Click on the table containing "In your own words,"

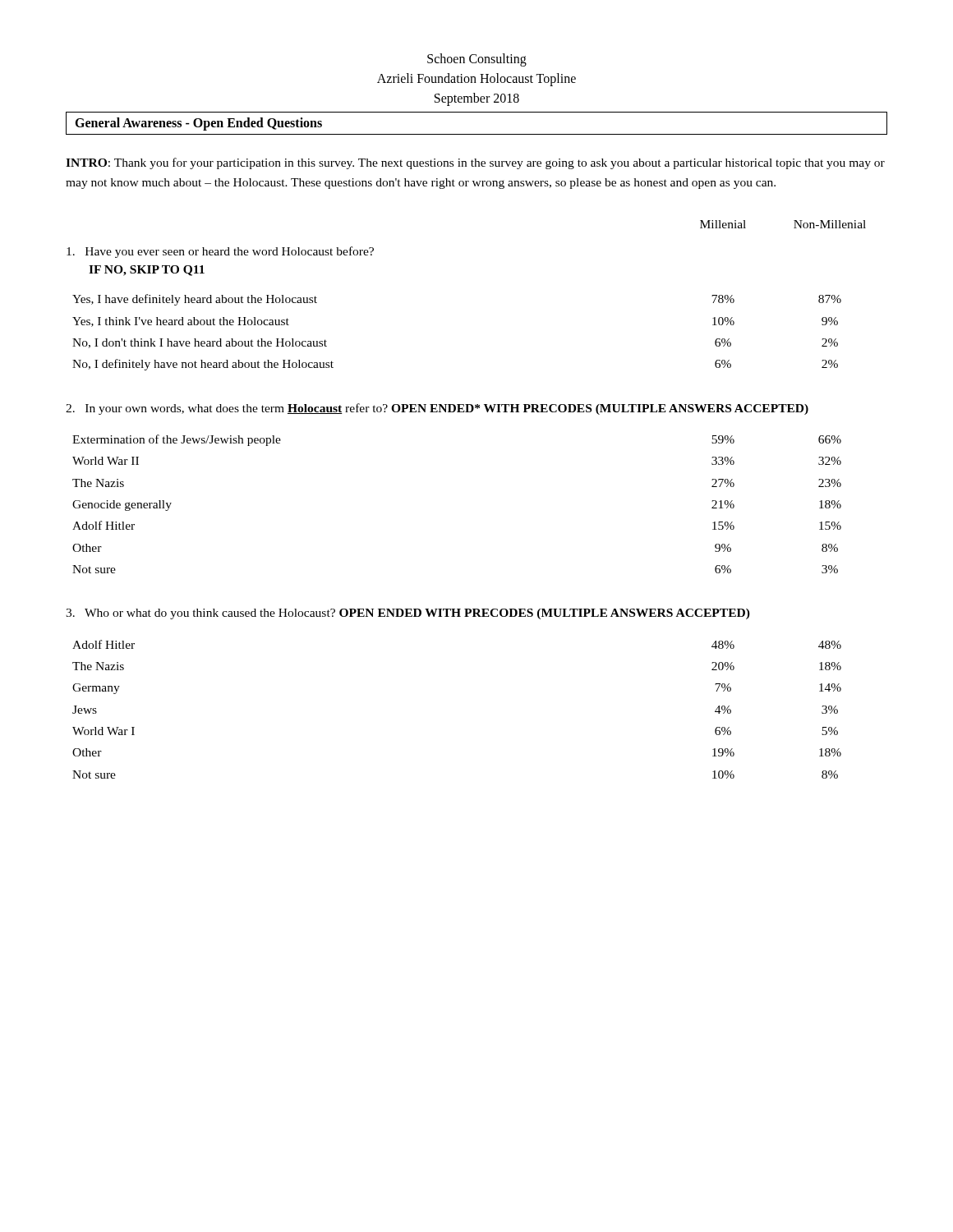[x=476, y=489]
